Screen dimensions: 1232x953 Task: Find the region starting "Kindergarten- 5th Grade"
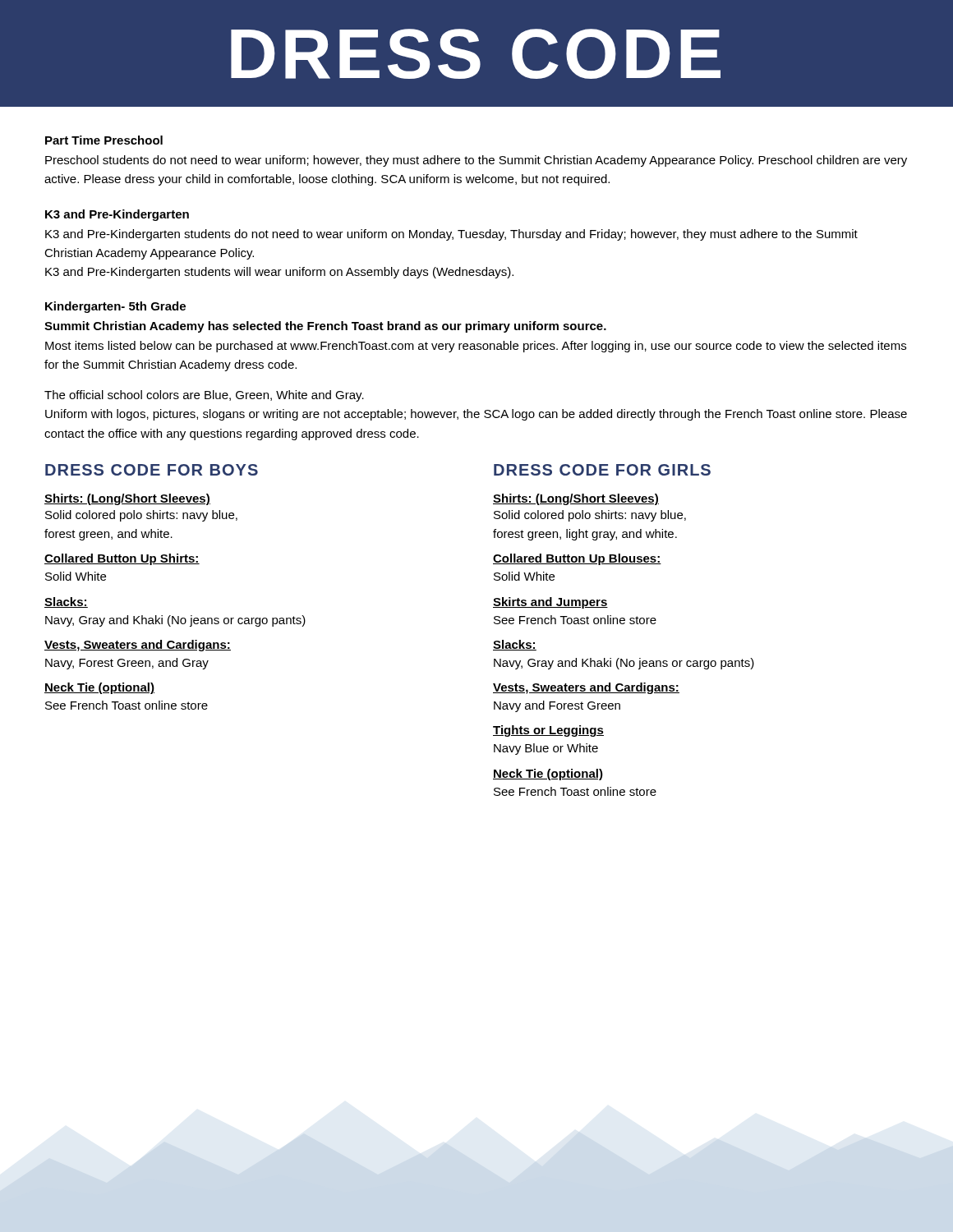pyautogui.click(x=115, y=306)
